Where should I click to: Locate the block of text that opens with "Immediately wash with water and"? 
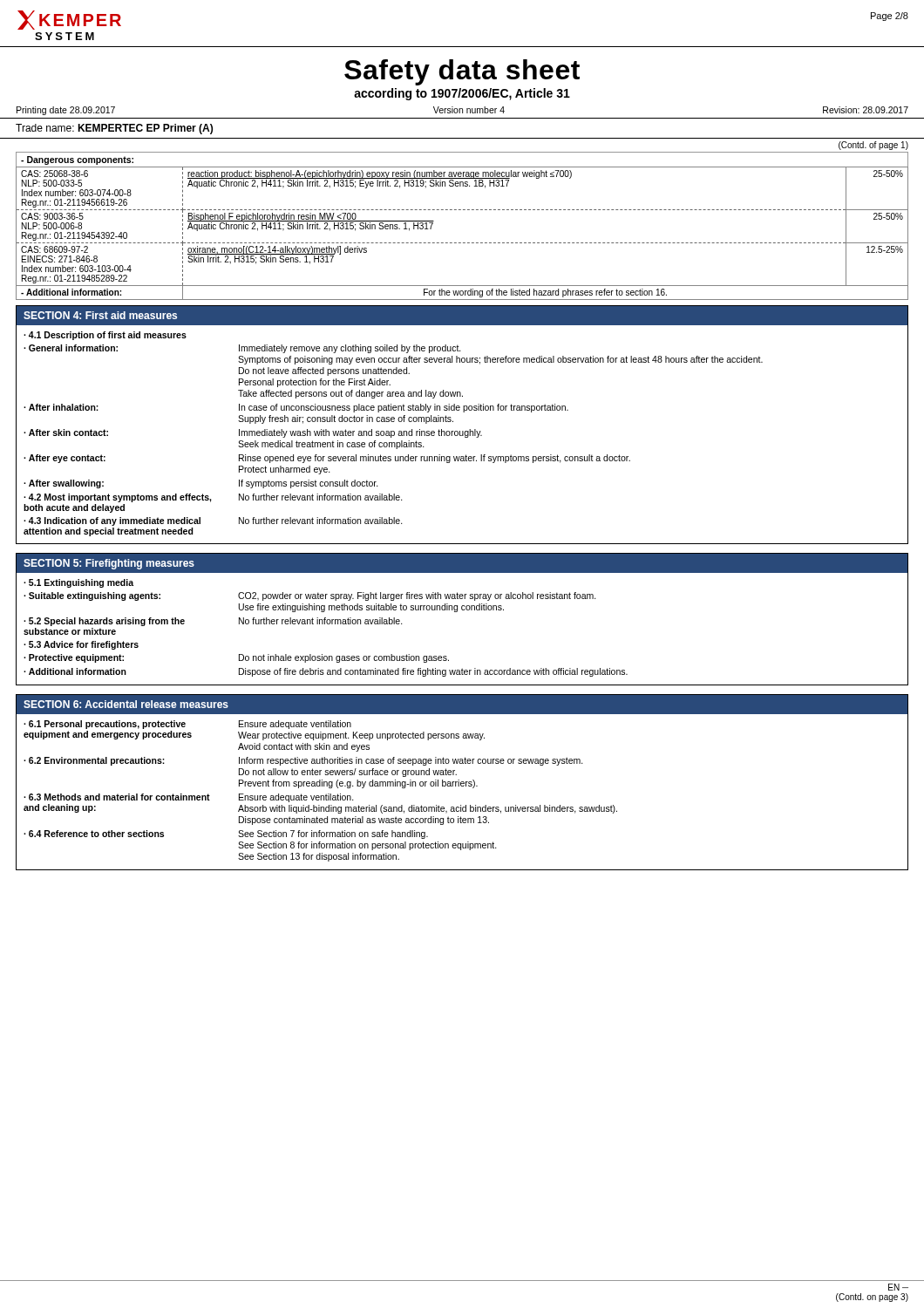click(360, 433)
